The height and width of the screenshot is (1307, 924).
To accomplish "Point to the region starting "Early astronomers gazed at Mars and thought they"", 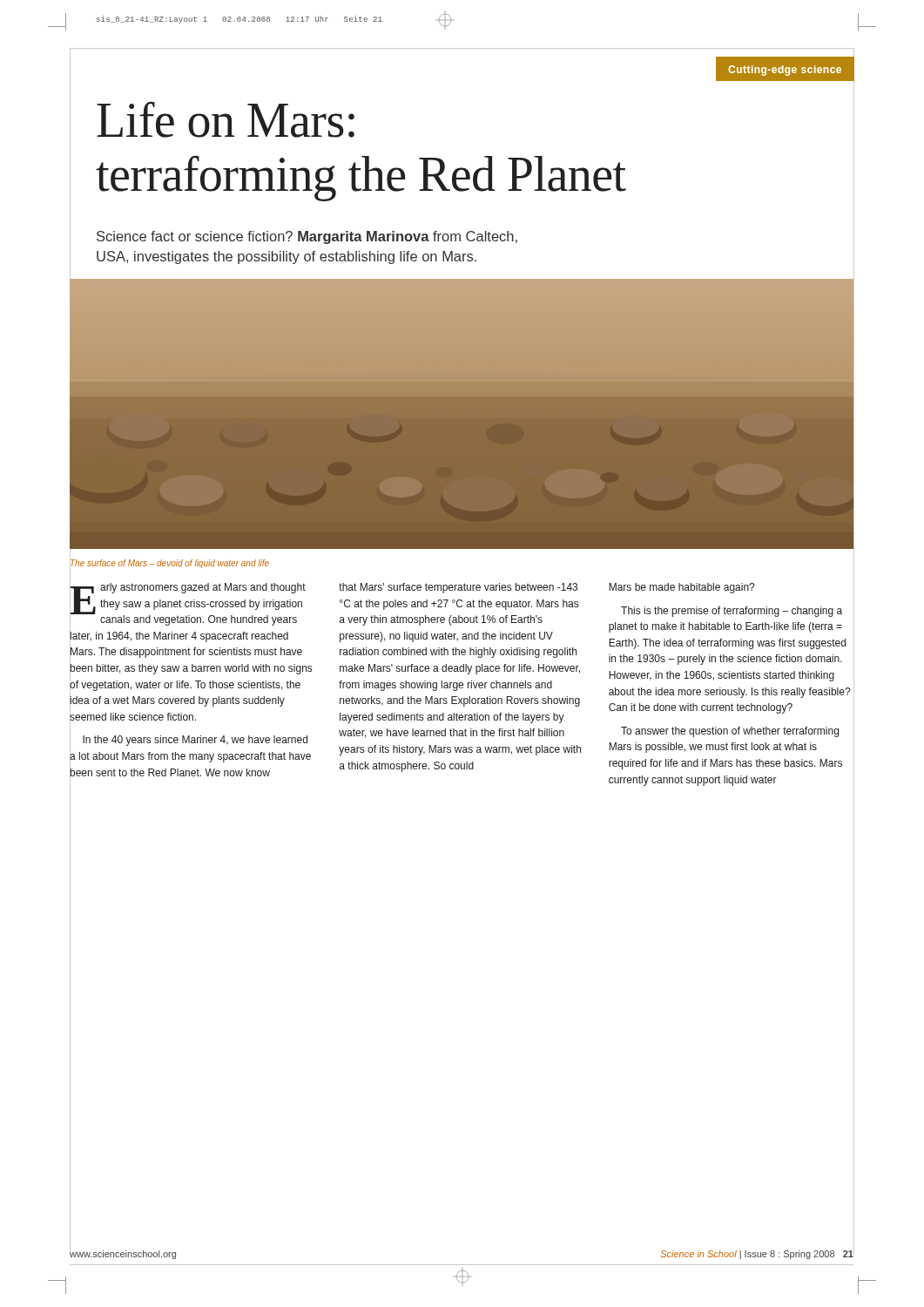I will (x=192, y=680).
